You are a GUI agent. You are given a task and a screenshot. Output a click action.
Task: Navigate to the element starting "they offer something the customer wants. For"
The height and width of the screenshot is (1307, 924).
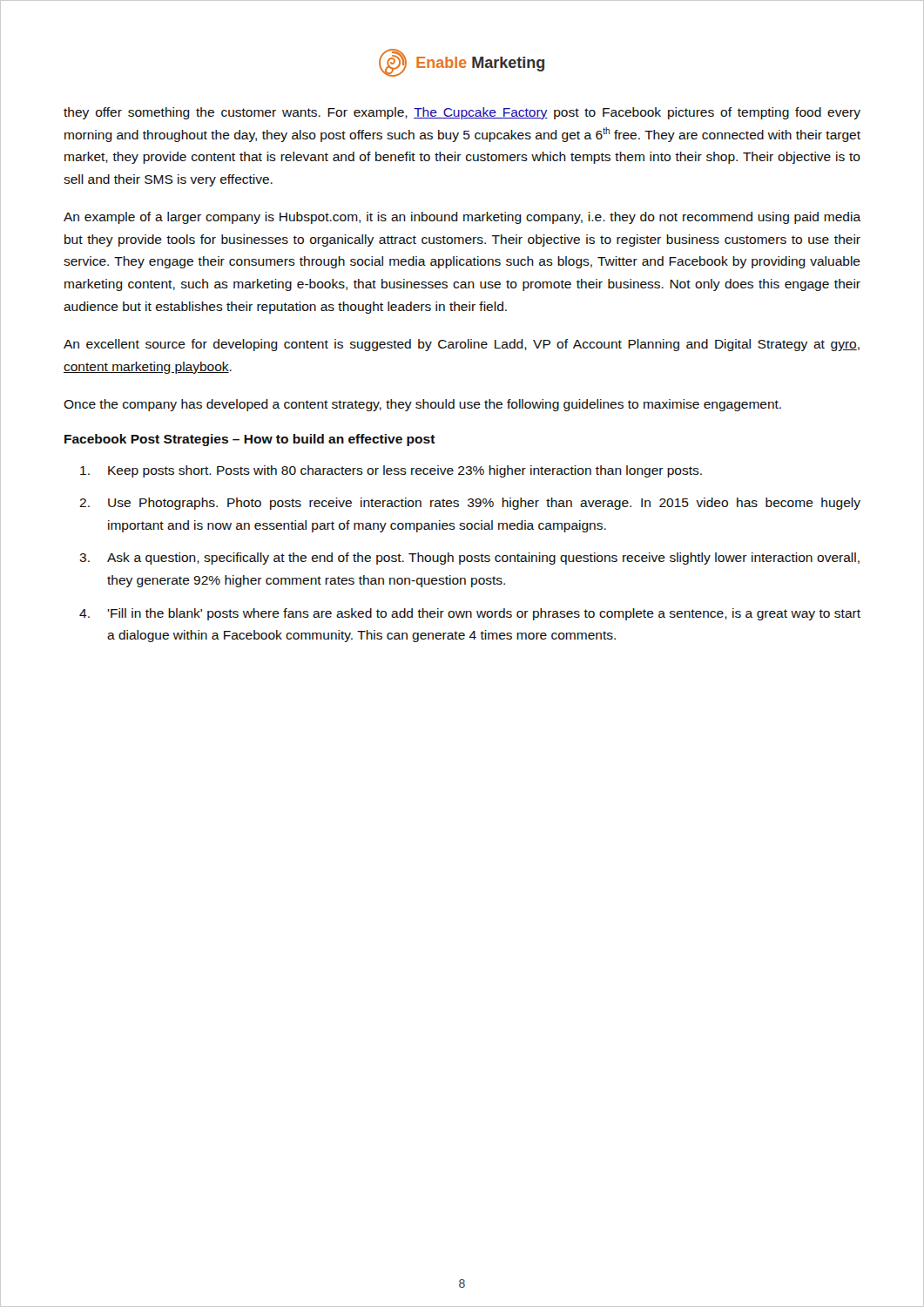[462, 146]
